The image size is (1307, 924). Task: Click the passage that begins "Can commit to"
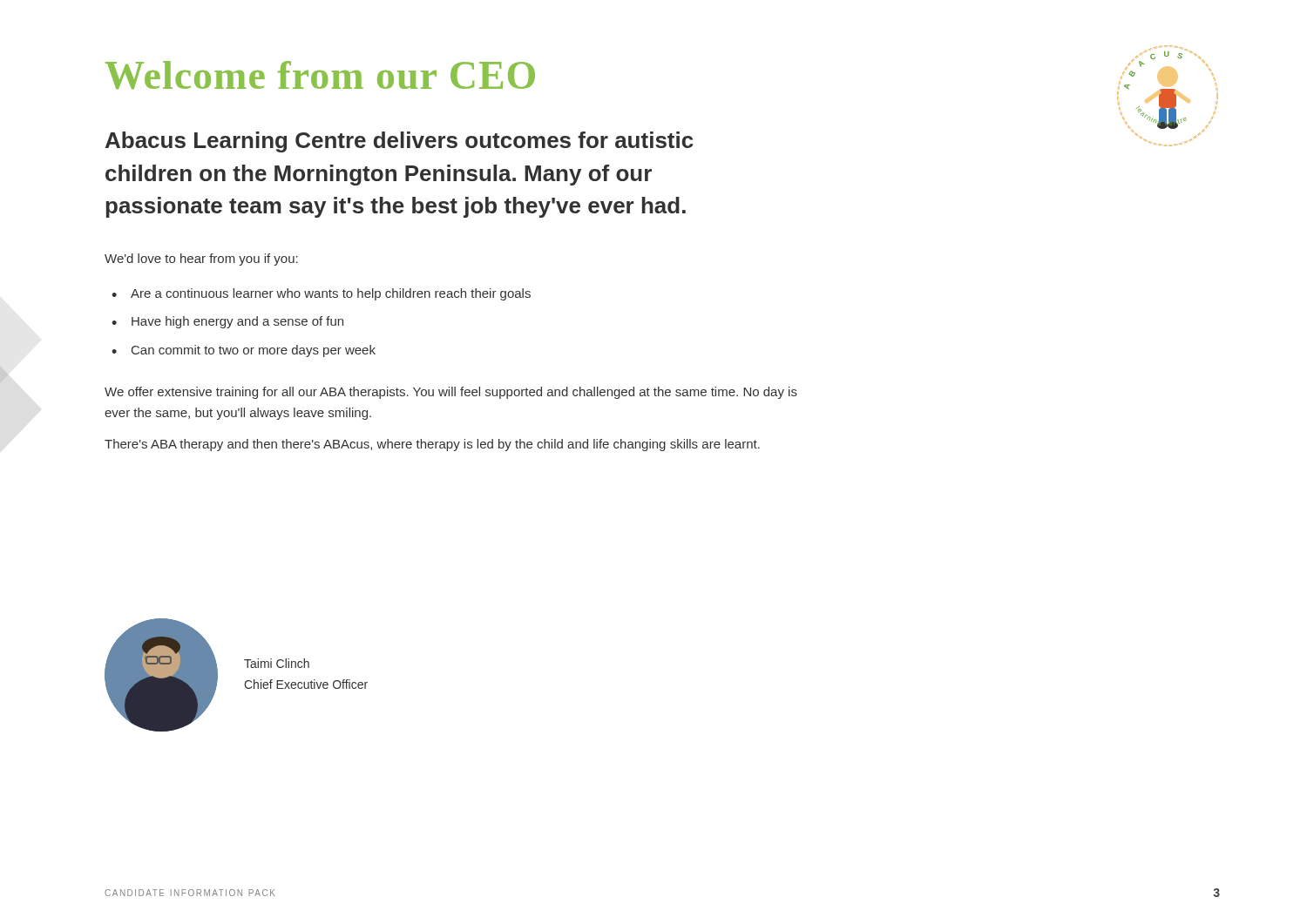253,349
